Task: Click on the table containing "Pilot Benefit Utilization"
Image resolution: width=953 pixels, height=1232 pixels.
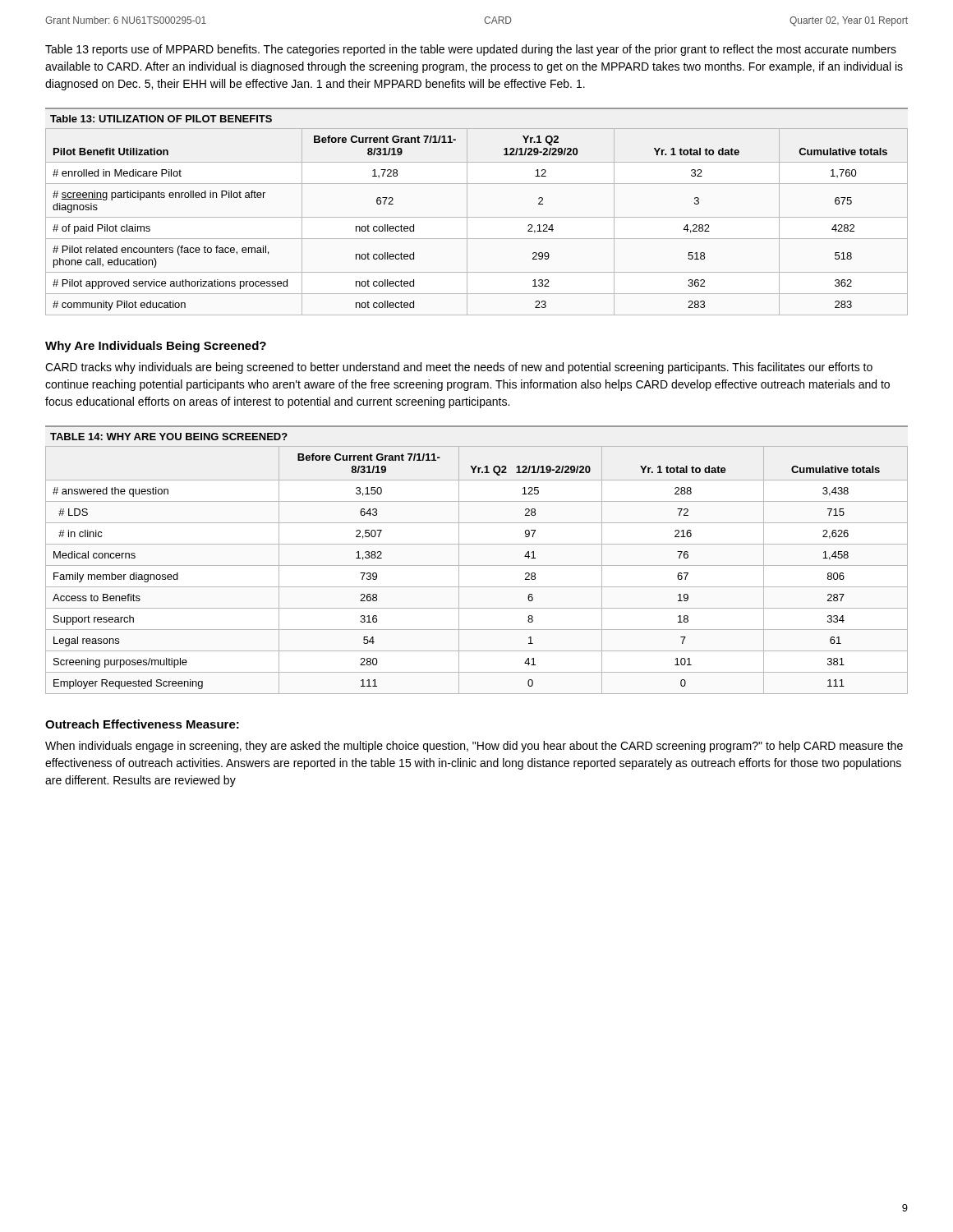Action: tap(476, 211)
